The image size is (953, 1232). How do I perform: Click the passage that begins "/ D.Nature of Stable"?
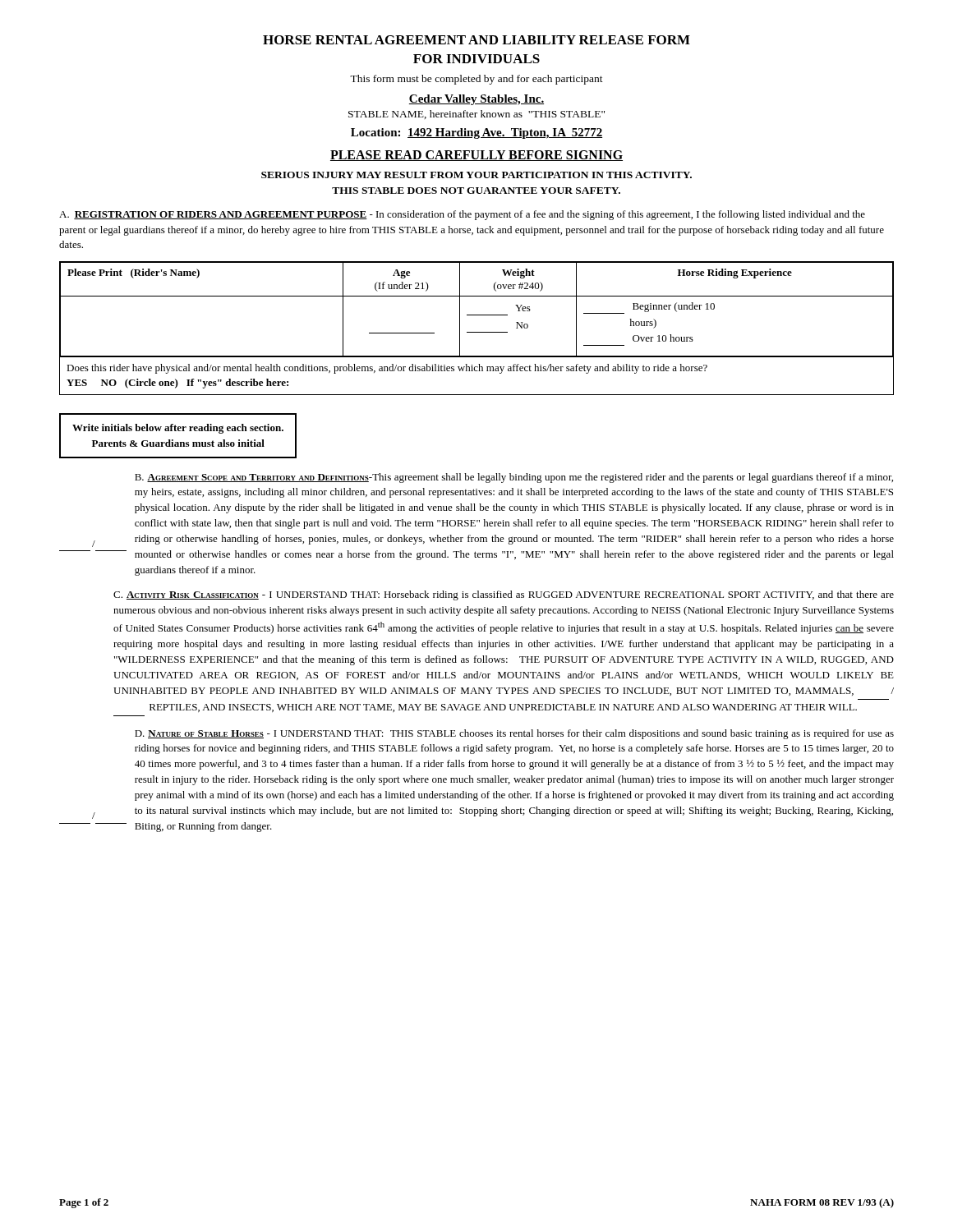point(476,780)
